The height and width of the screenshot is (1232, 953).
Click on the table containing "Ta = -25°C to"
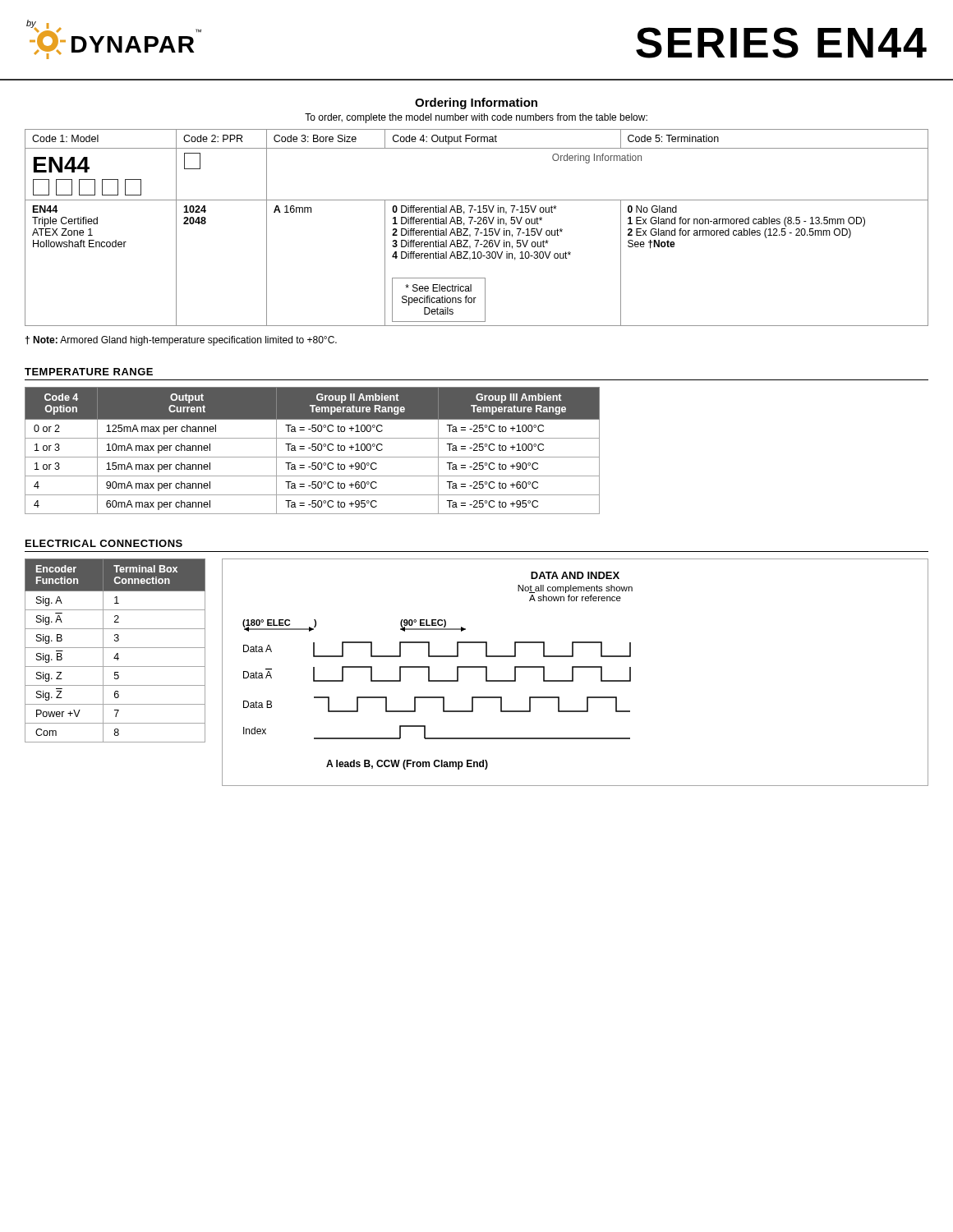[x=476, y=450]
